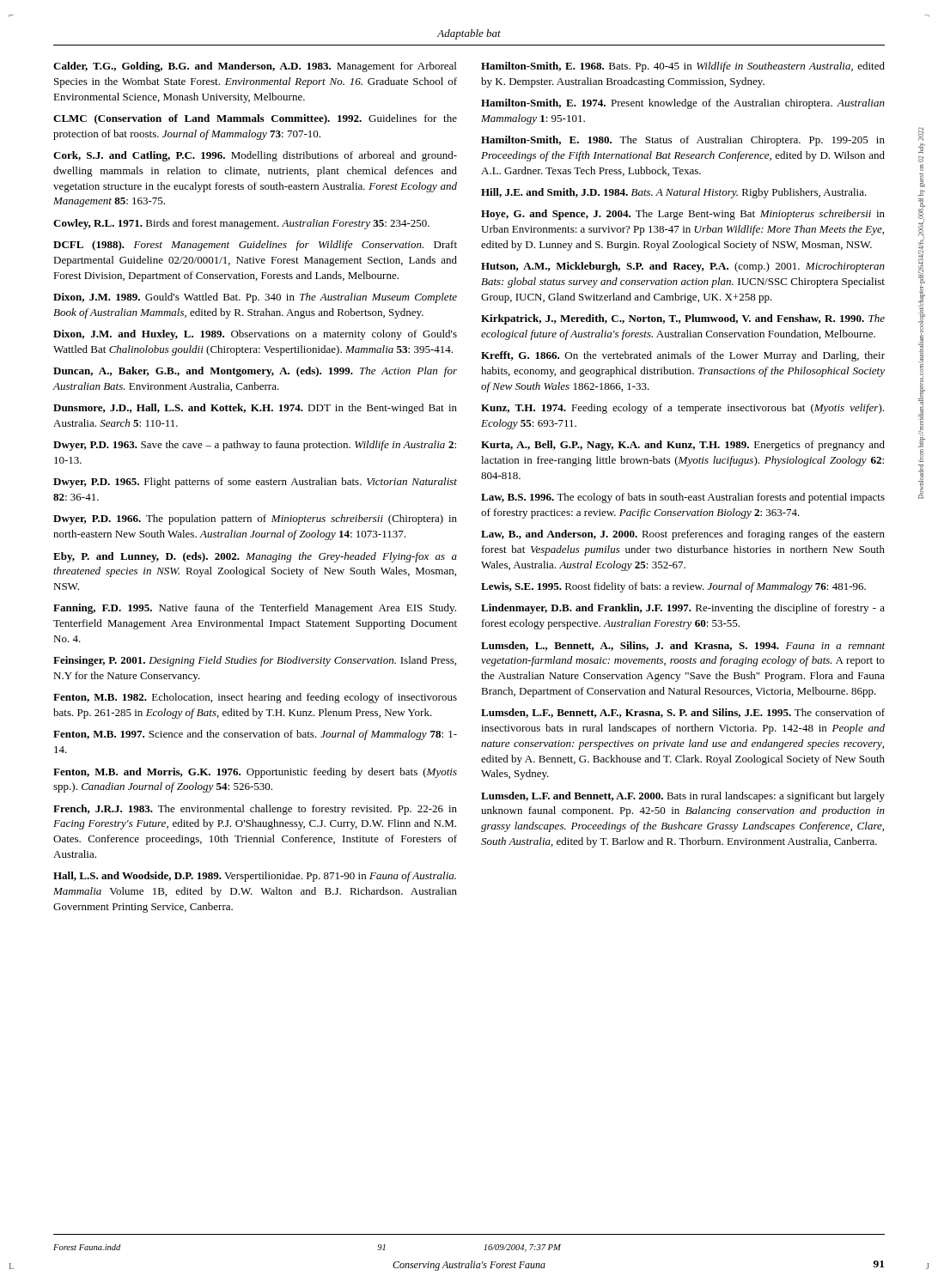Click on the passage starting "Duncan, A., Baker, G.B., and Montgomery,"
The height and width of the screenshot is (1288, 938).
pyautogui.click(x=255, y=379)
